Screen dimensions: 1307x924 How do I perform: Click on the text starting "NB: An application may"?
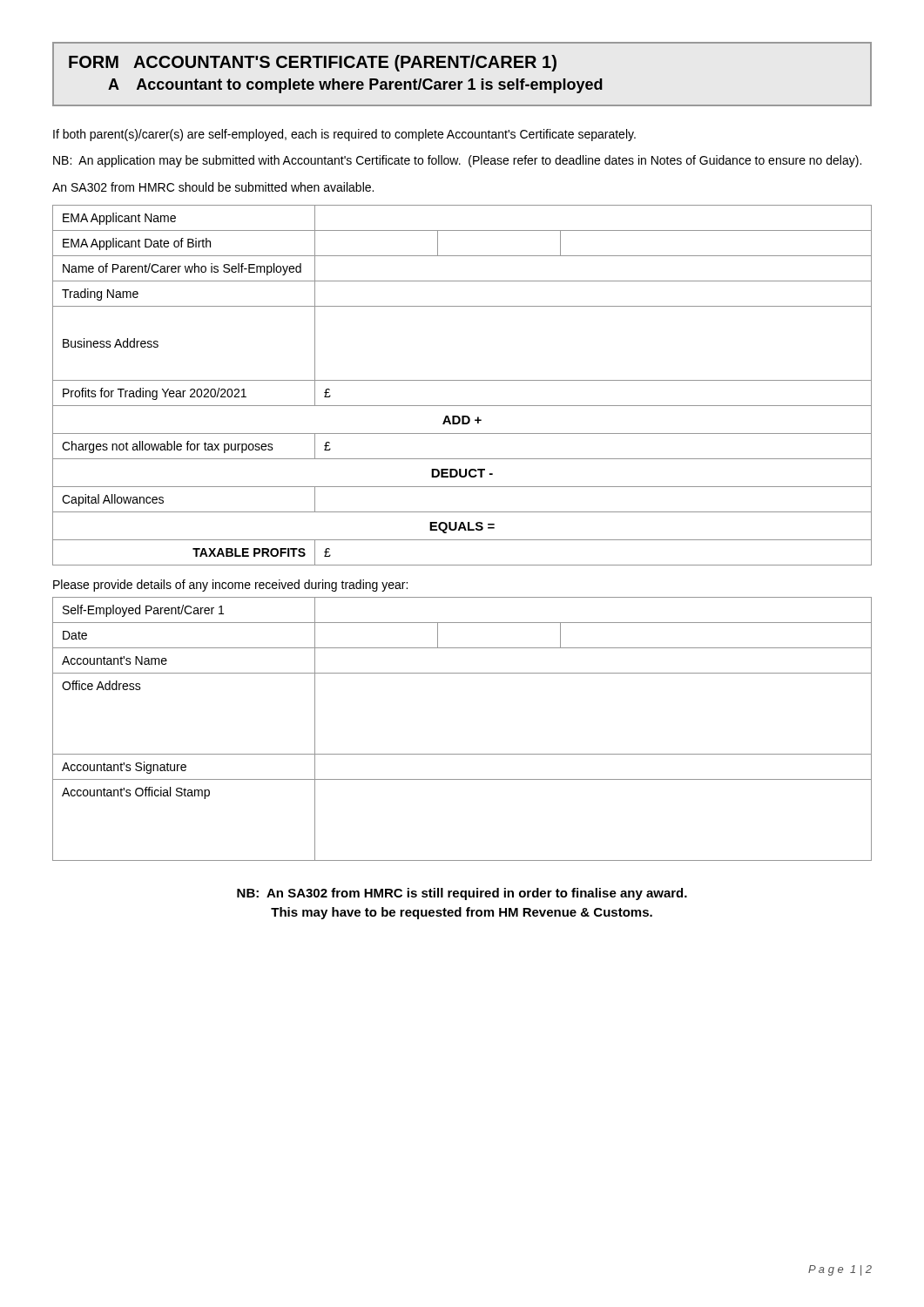pyautogui.click(x=457, y=161)
